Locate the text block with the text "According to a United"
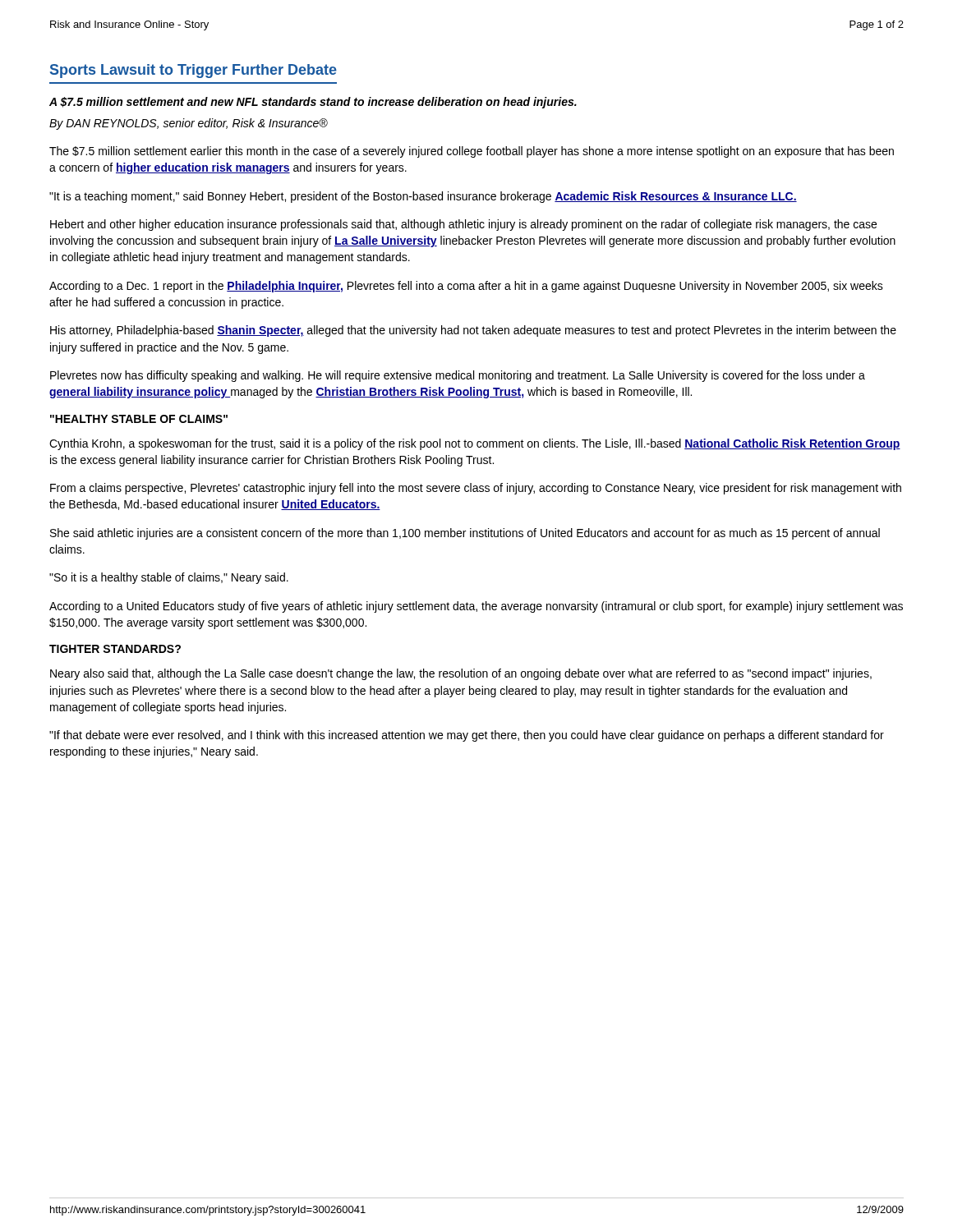 476,614
